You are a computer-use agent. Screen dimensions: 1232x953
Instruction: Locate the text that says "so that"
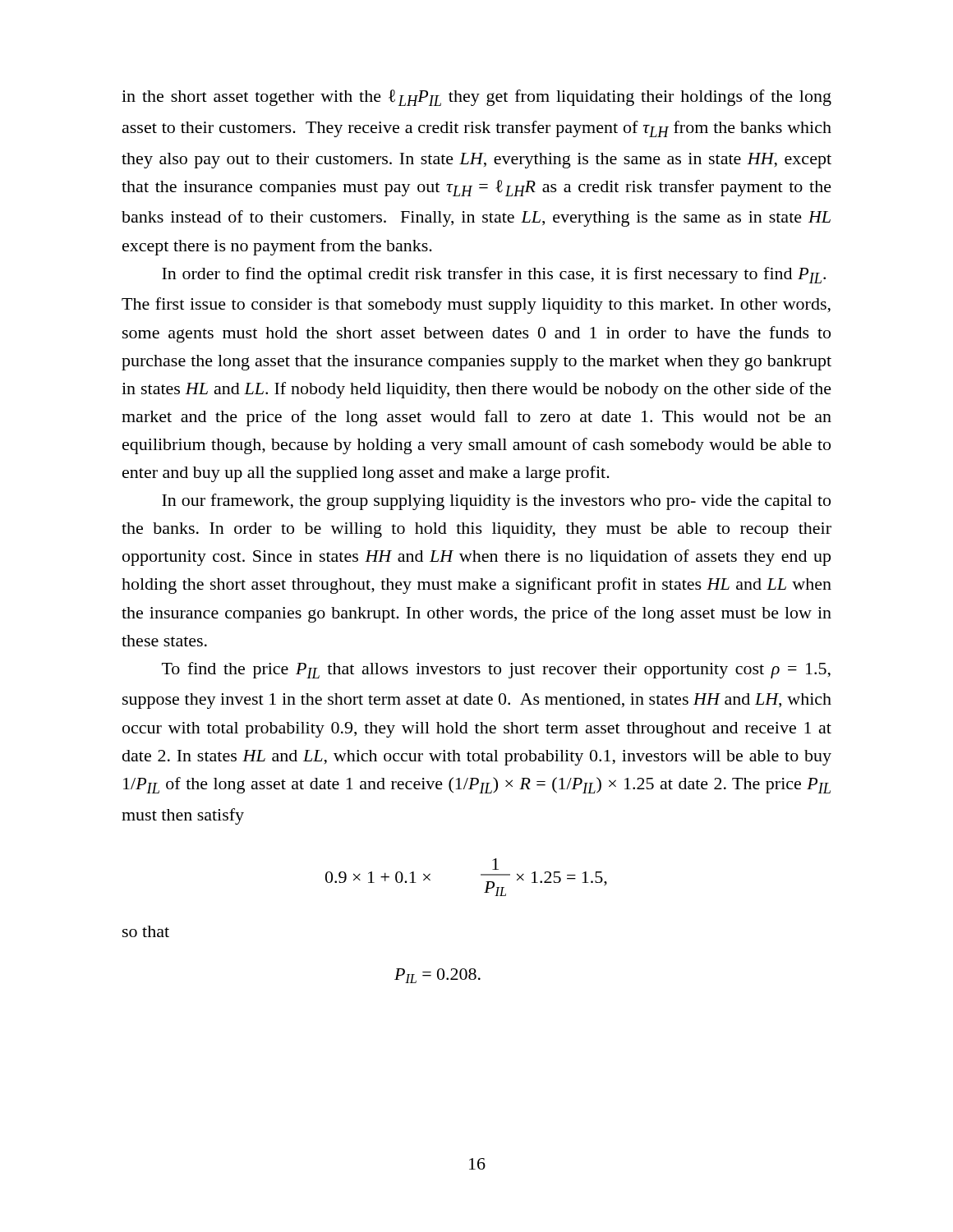tap(146, 931)
